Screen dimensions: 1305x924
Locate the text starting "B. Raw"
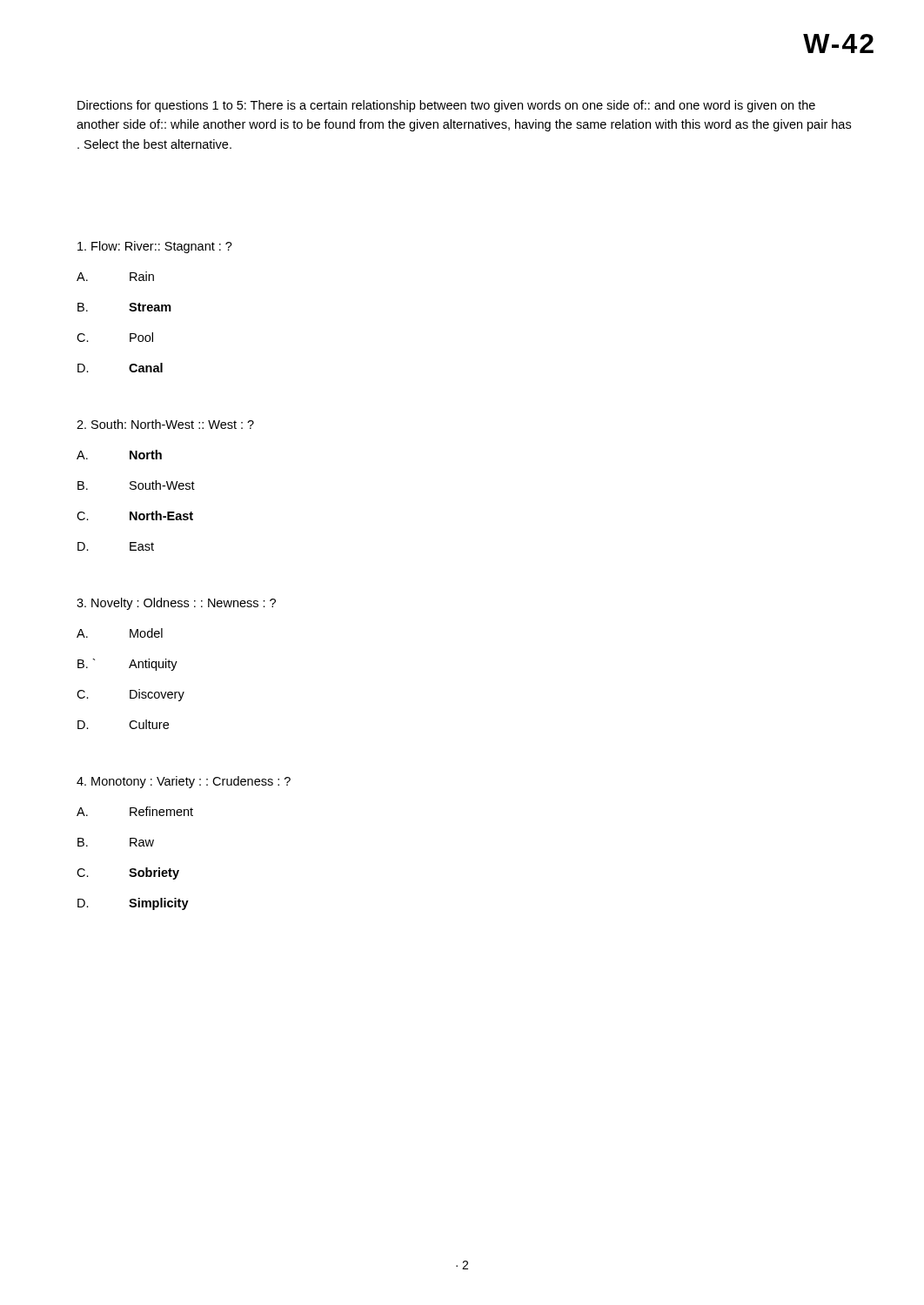[x=80, y=842]
